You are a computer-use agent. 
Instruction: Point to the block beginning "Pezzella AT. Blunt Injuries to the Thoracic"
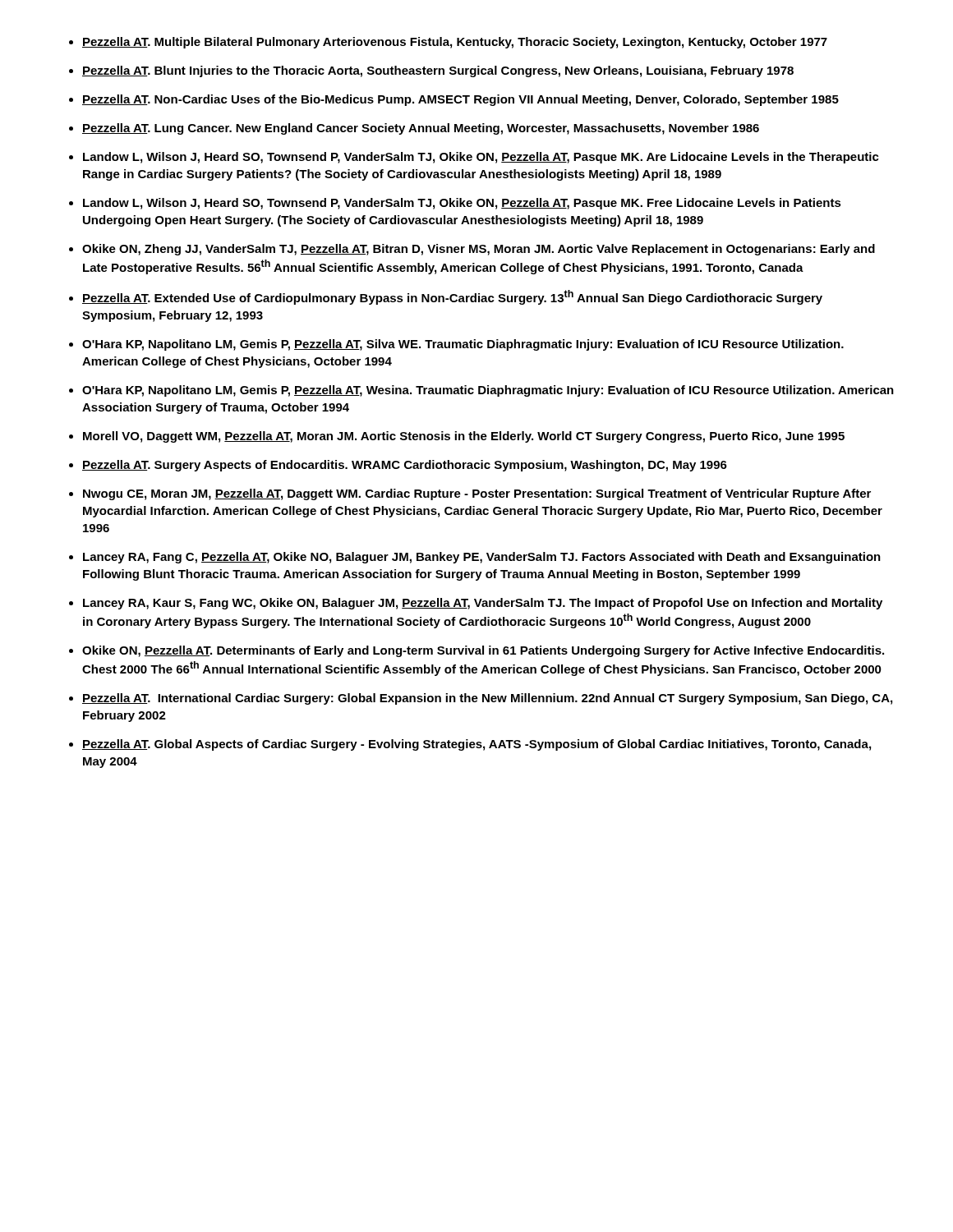tap(438, 70)
